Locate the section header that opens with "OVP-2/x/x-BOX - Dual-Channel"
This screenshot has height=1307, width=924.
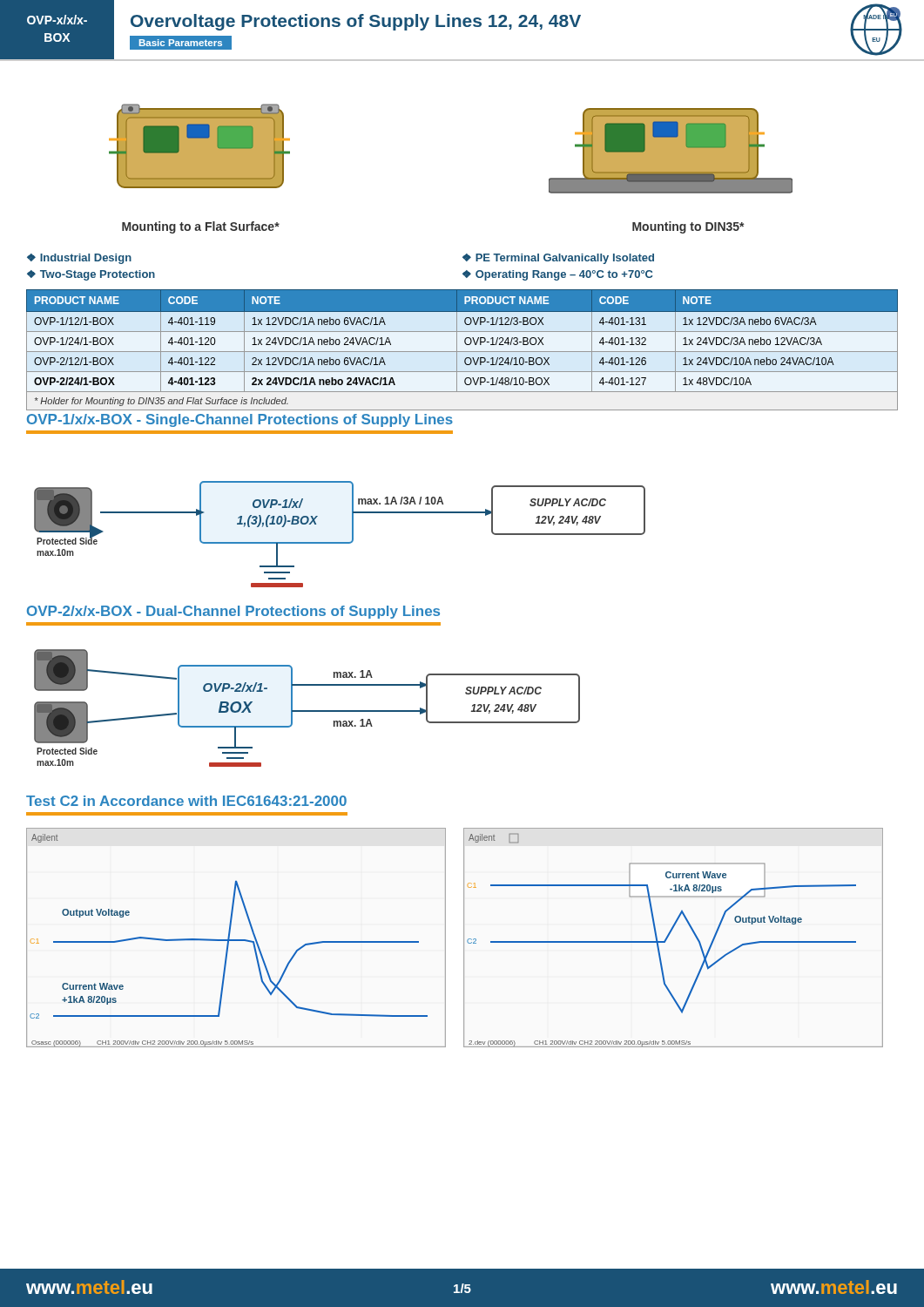point(233,611)
